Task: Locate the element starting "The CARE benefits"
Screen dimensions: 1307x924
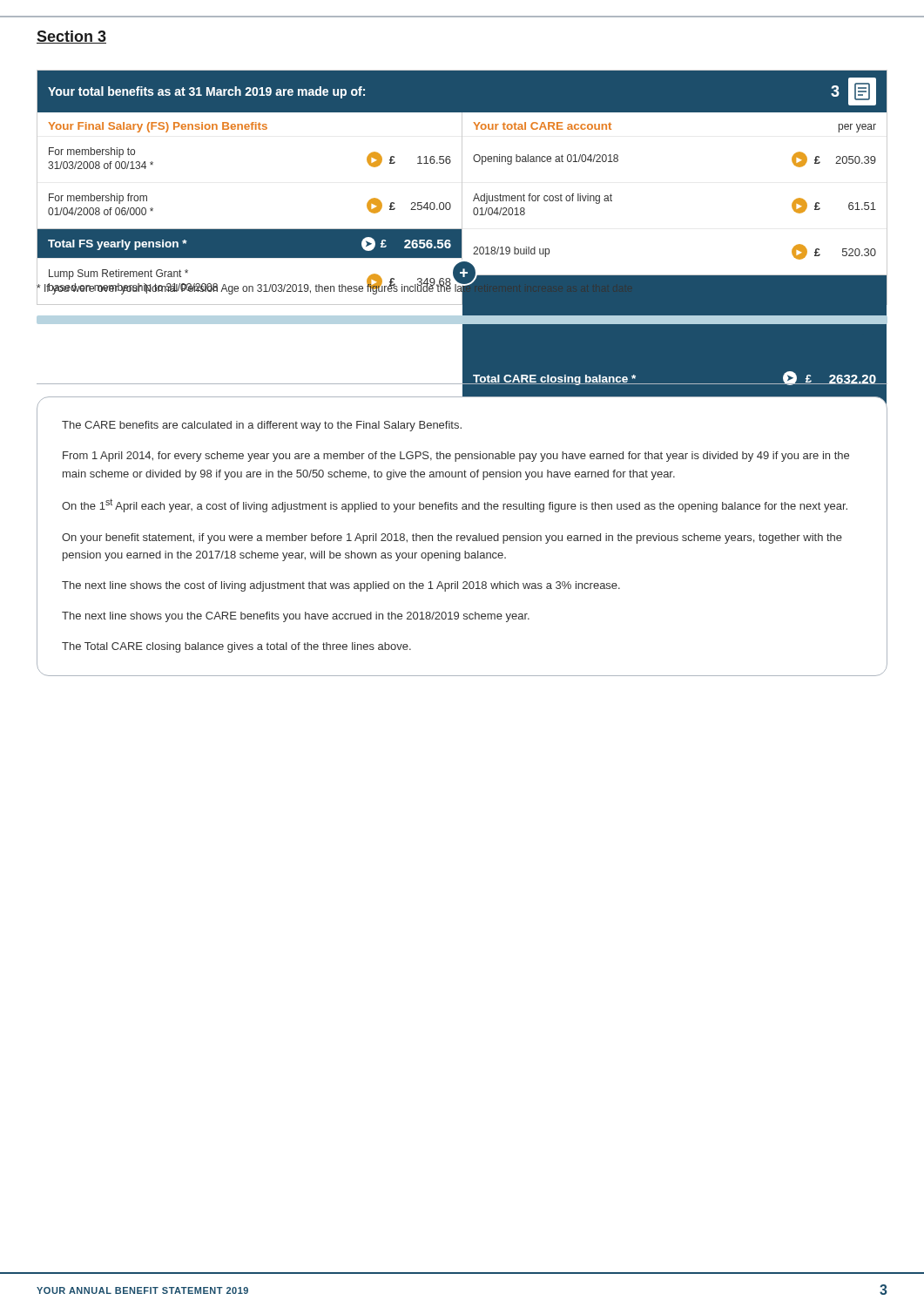Action: (x=462, y=536)
